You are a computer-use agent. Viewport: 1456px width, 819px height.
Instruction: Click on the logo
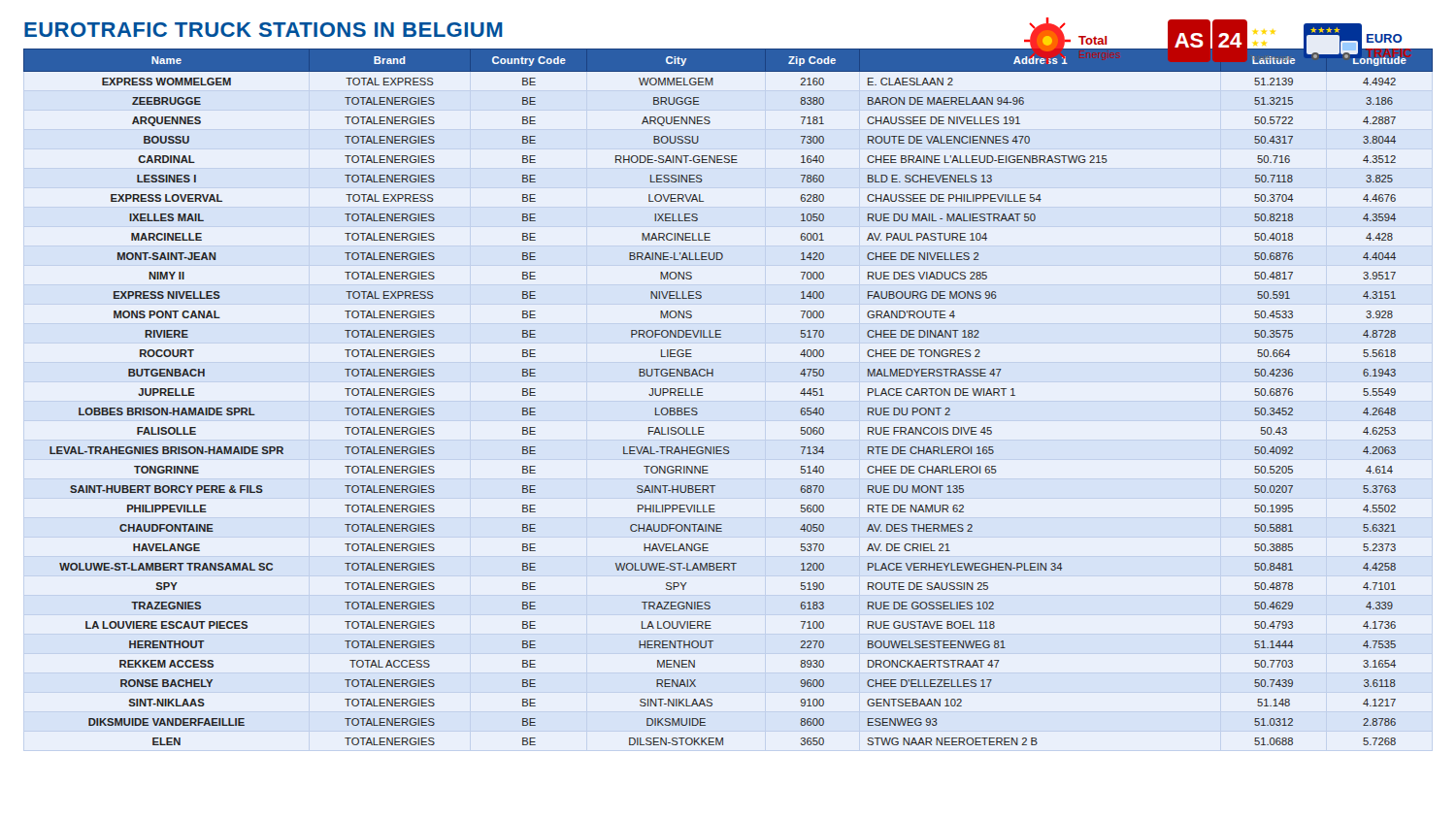1226,41
